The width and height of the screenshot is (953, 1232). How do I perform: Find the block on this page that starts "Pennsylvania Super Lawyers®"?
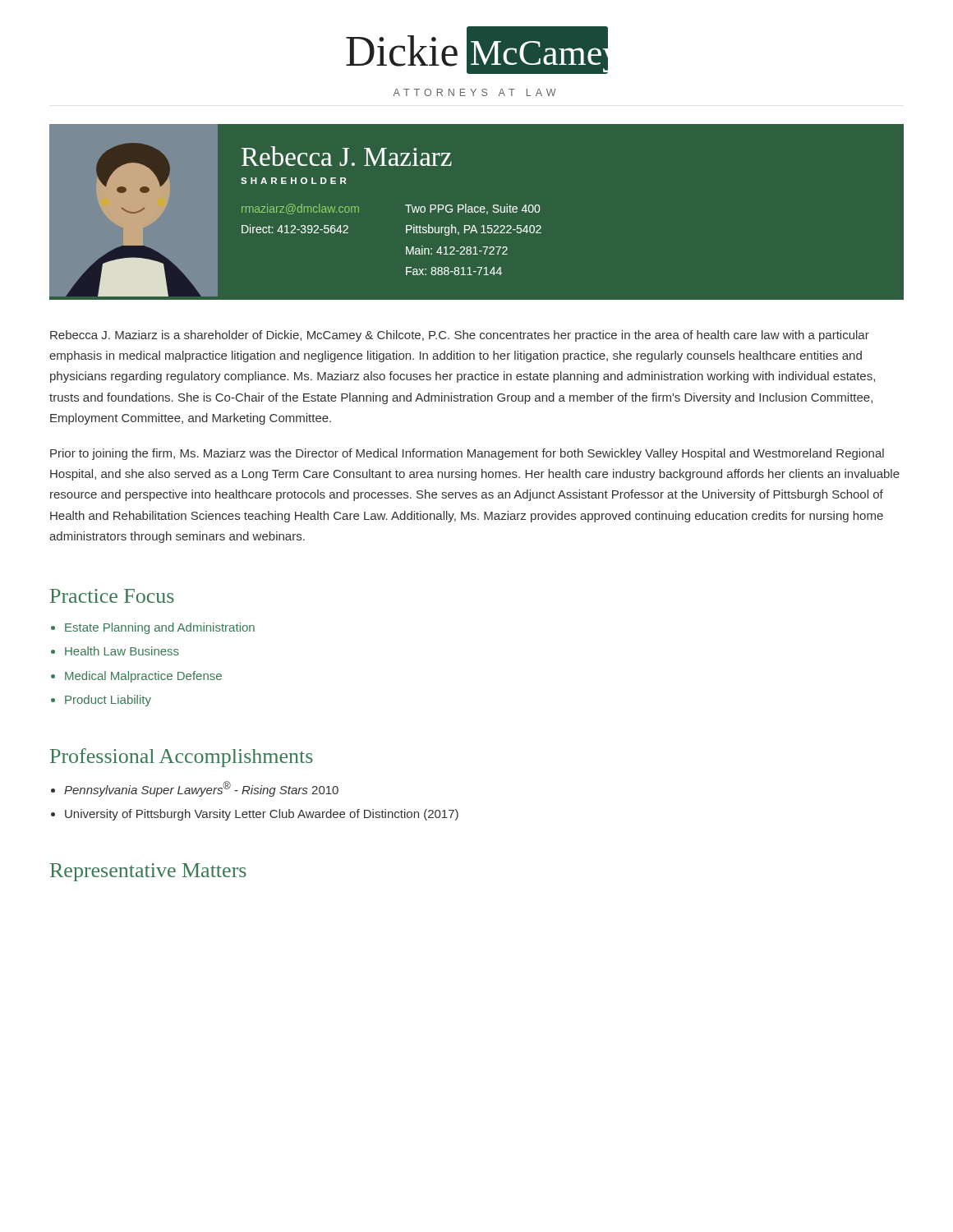201,788
